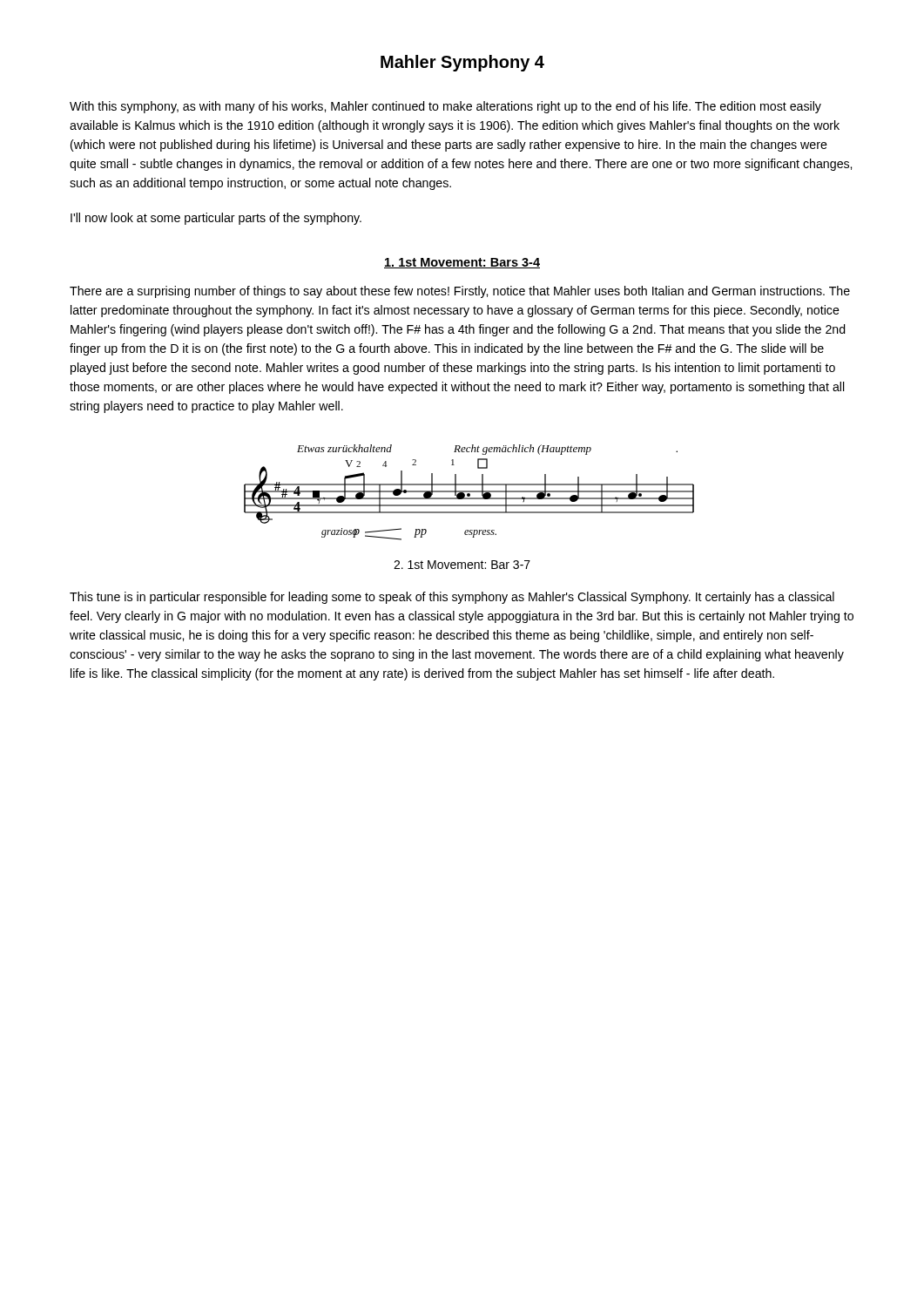This screenshot has height=1307, width=924.
Task: Locate the text block containing "I'll now look at some particular parts of"
Action: click(x=216, y=218)
